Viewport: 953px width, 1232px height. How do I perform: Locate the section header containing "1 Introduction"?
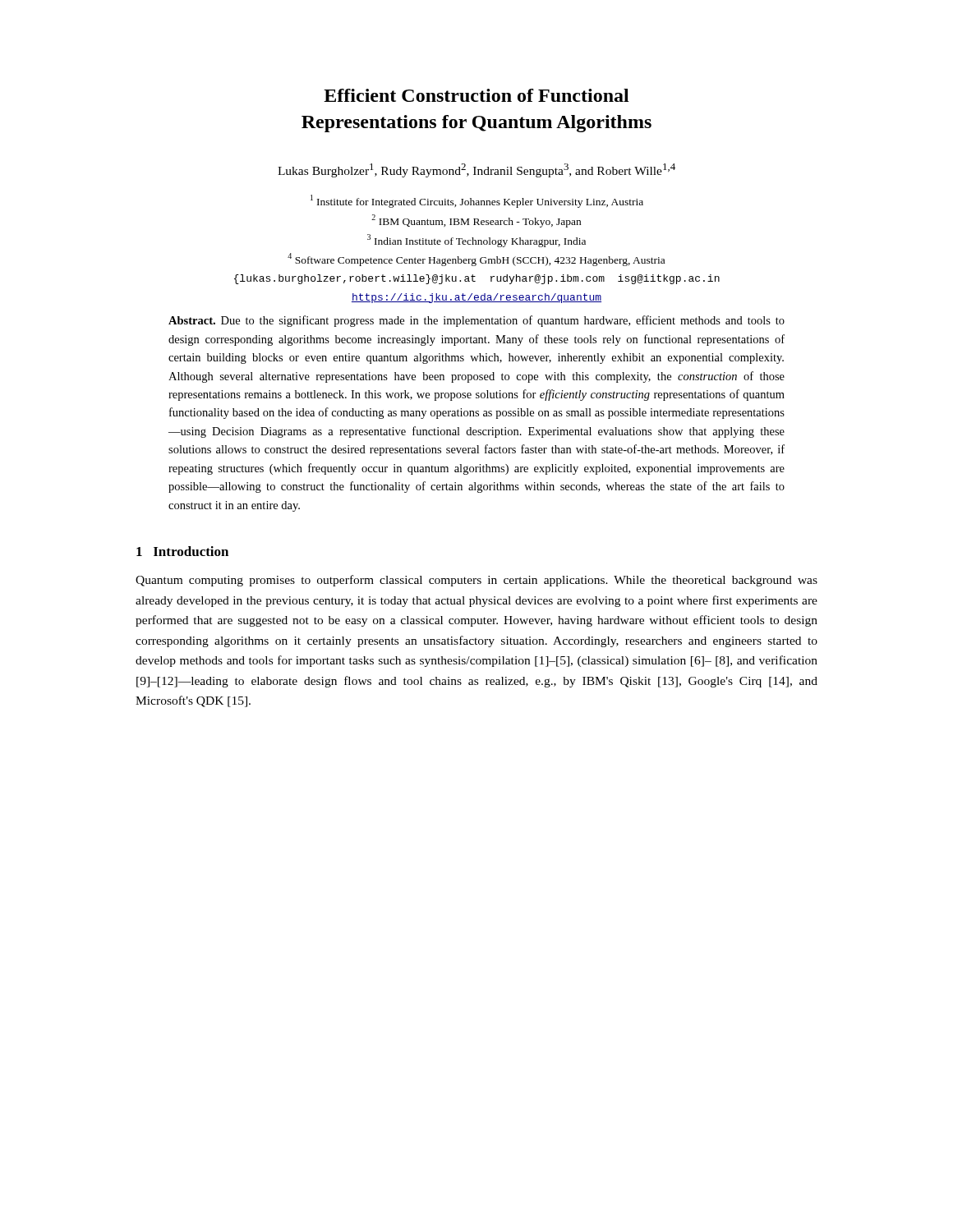[182, 552]
